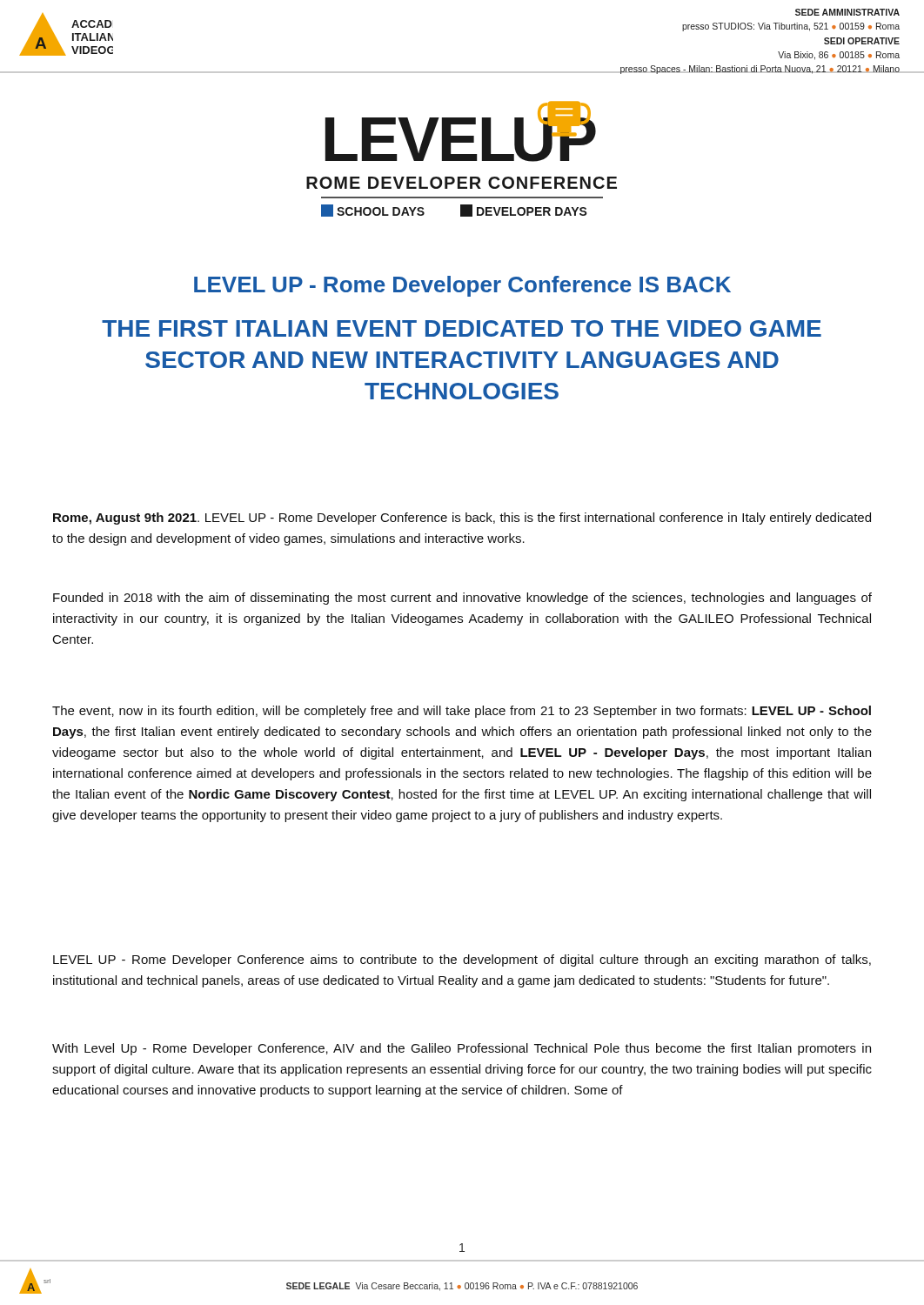
Task: Navigate to the passage starting "With Level Up - Rome Developer Conference,"
Action: pyautogui.click(x=462, y=1069)
